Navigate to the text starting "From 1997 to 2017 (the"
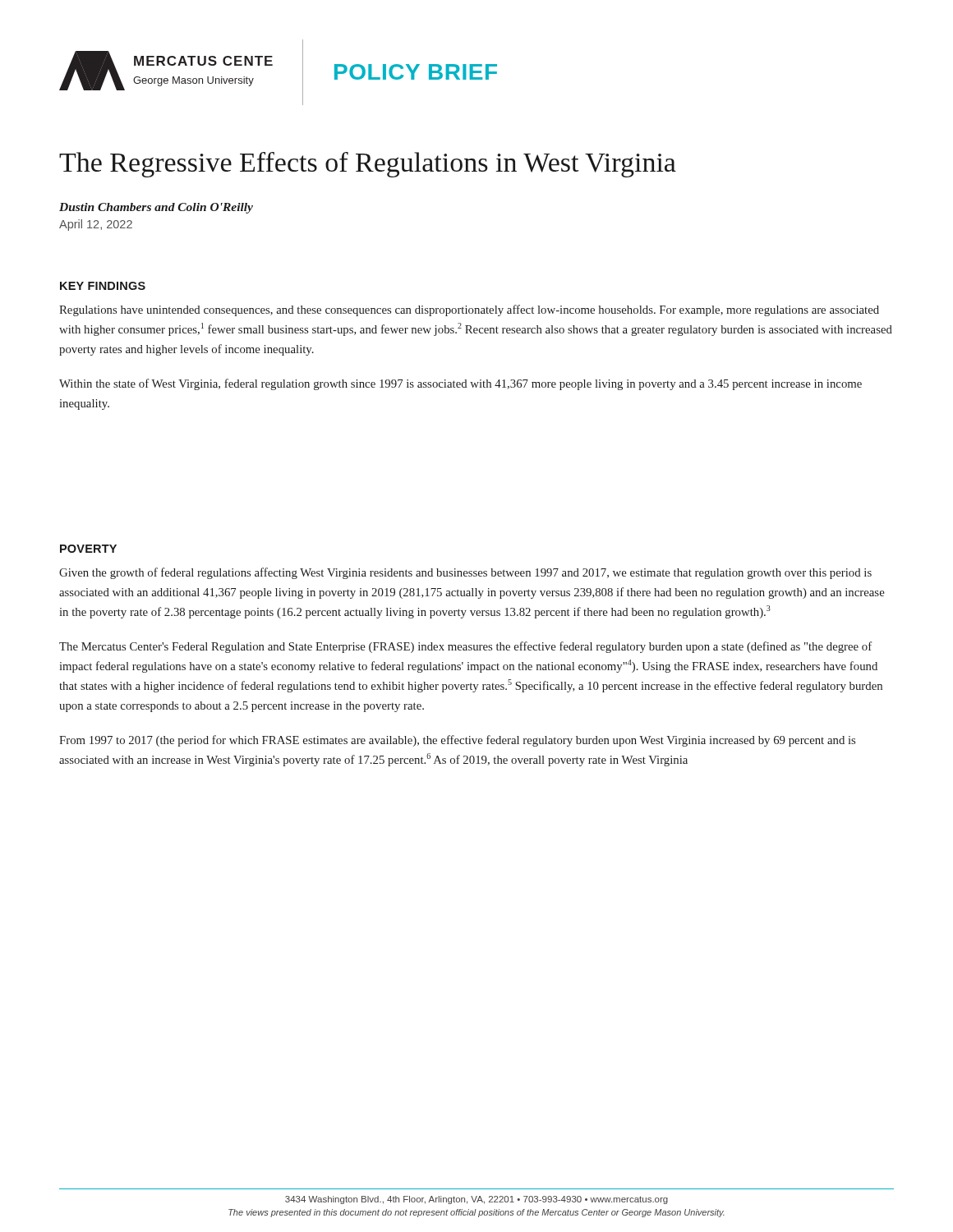Viewport: 953px width, 1232px height. (x=476, y=750)
